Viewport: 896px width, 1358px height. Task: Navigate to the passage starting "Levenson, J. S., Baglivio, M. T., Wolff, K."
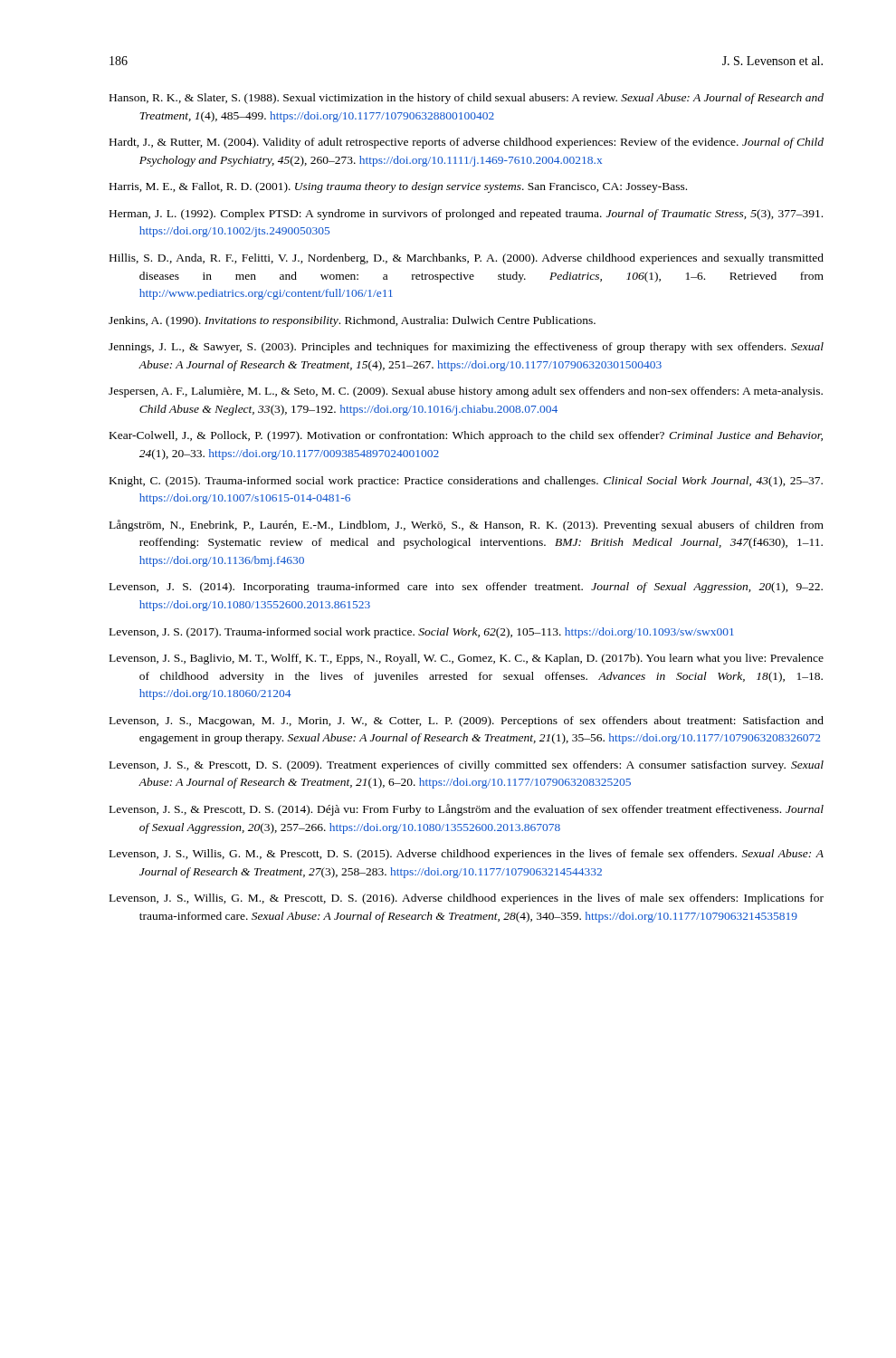click(x=466, y=676)
